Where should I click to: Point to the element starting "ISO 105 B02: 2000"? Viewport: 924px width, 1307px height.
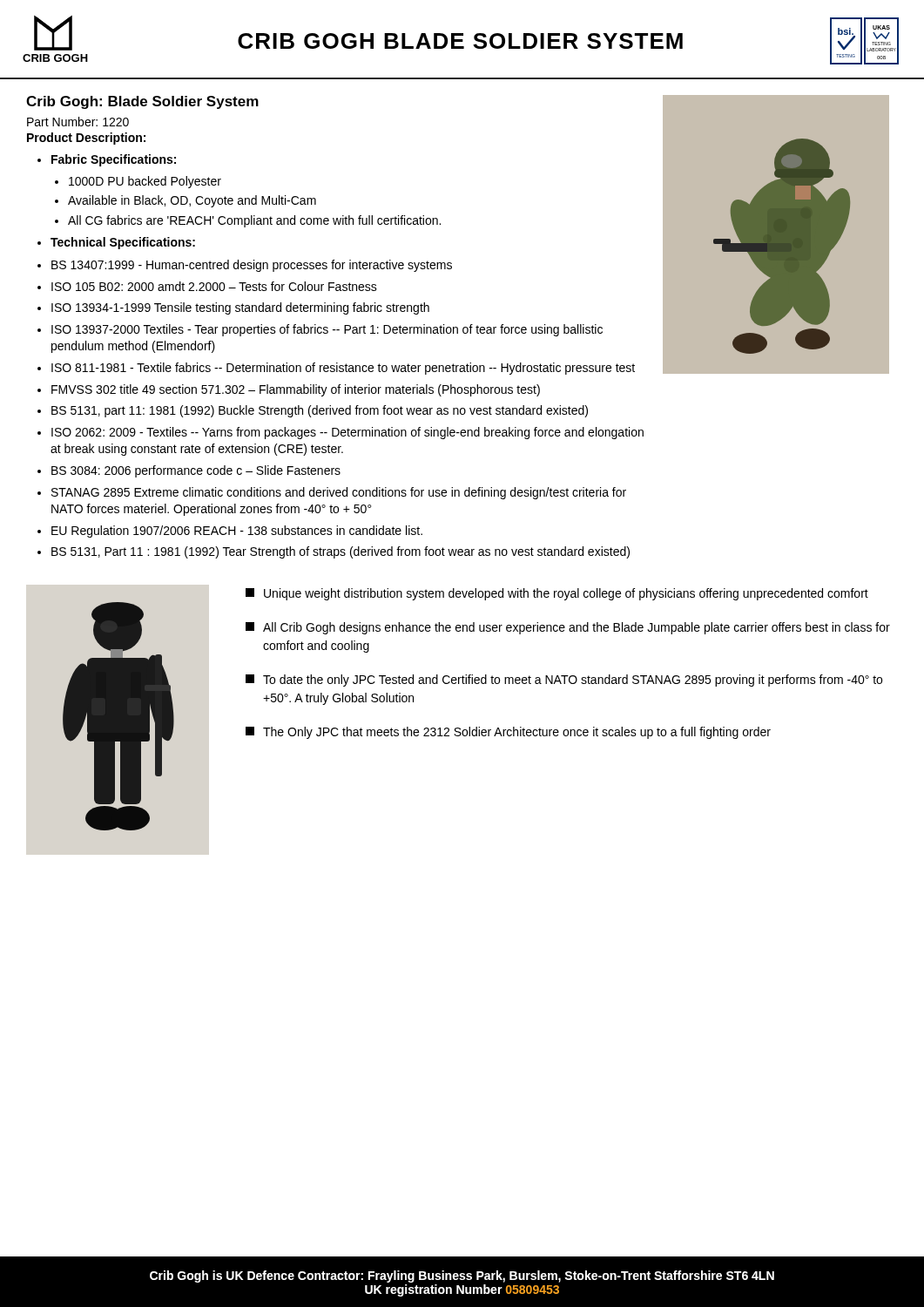[x=214, y=286]
